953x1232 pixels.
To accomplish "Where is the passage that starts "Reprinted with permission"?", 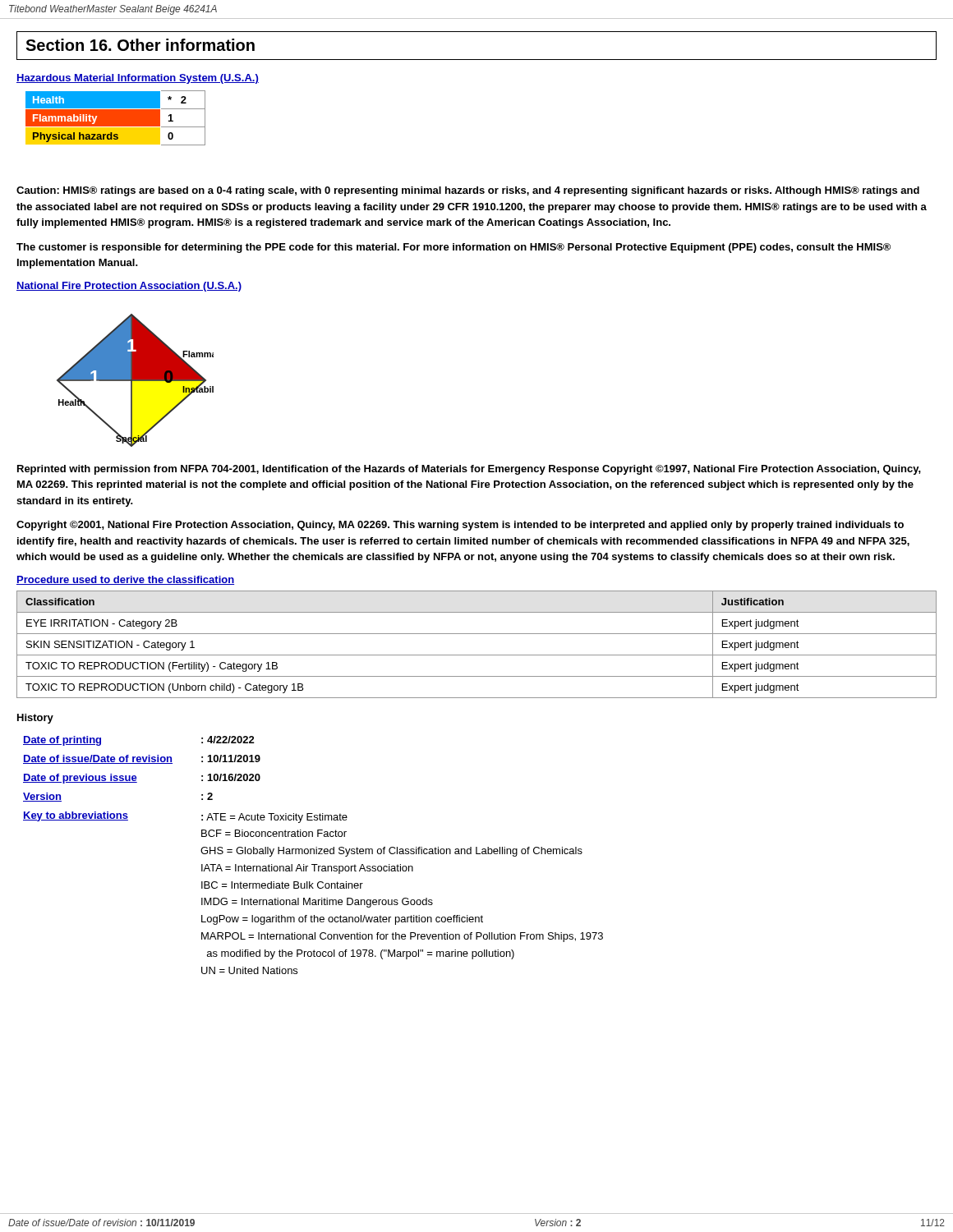I will pyautogui.click(x=469, y=484).
